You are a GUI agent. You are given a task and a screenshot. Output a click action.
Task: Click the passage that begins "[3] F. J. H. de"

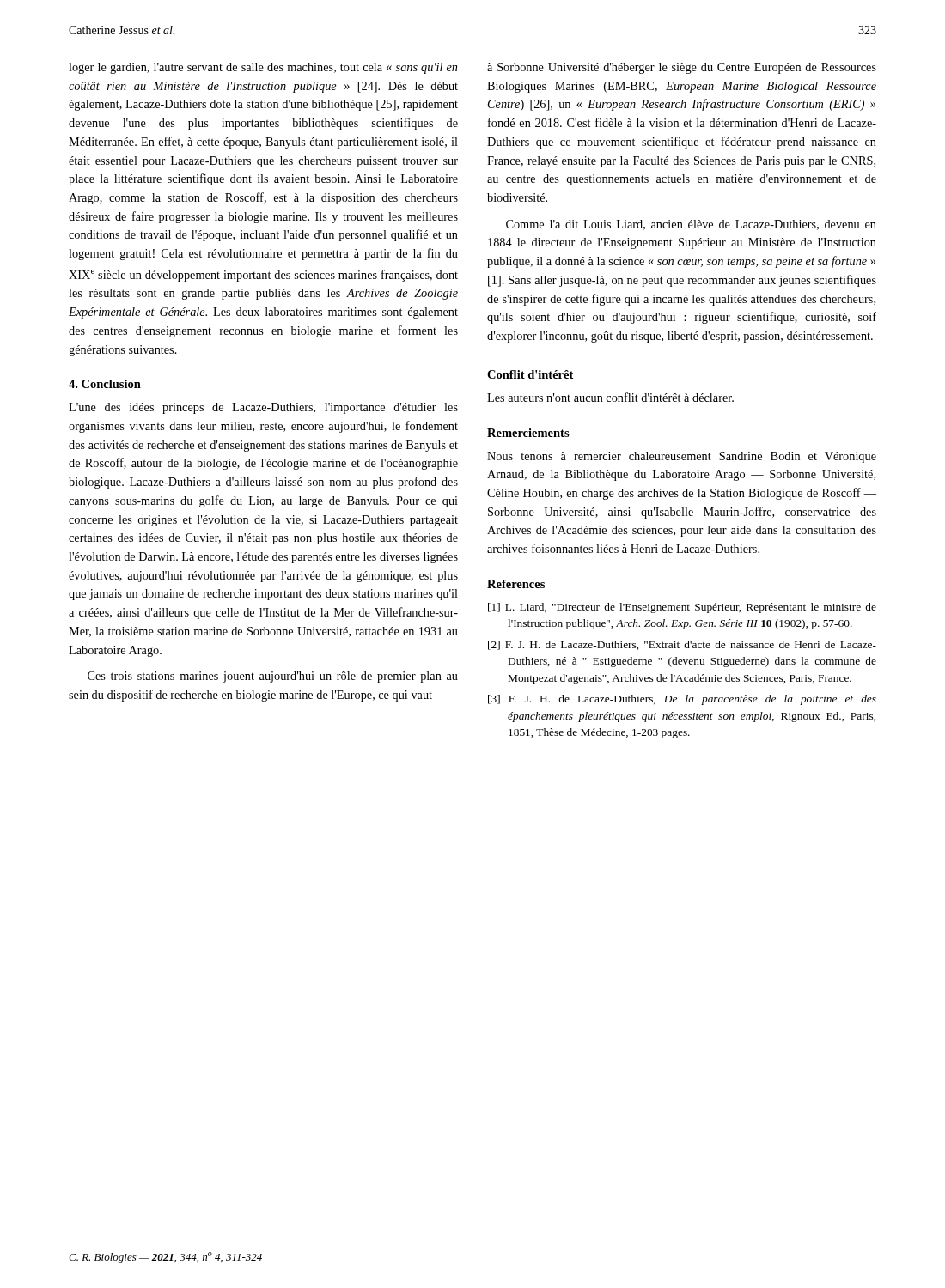coord(682,715)
